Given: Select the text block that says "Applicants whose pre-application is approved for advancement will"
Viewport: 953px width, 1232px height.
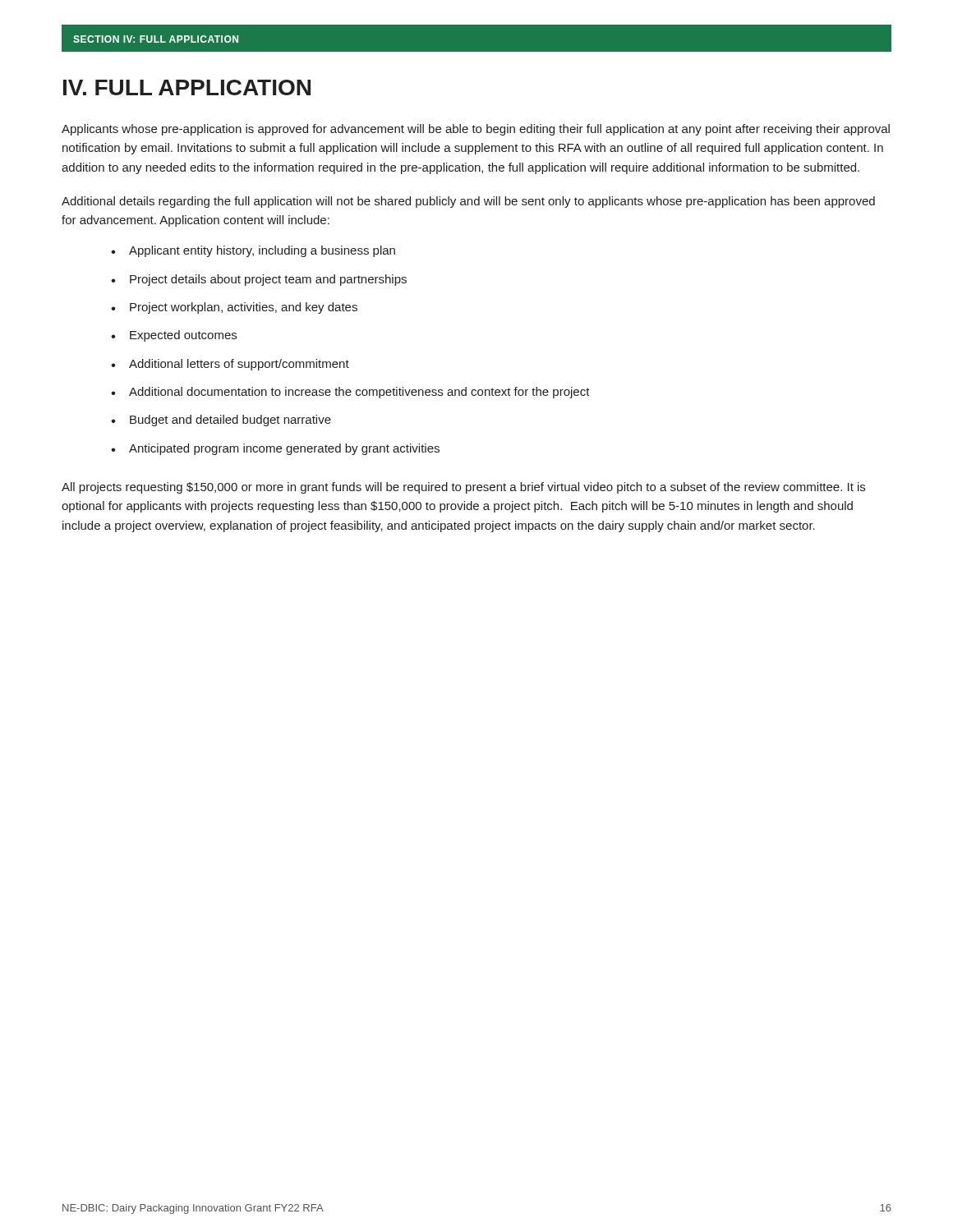Looking at the screenshot, I should [x=476, y=148].
